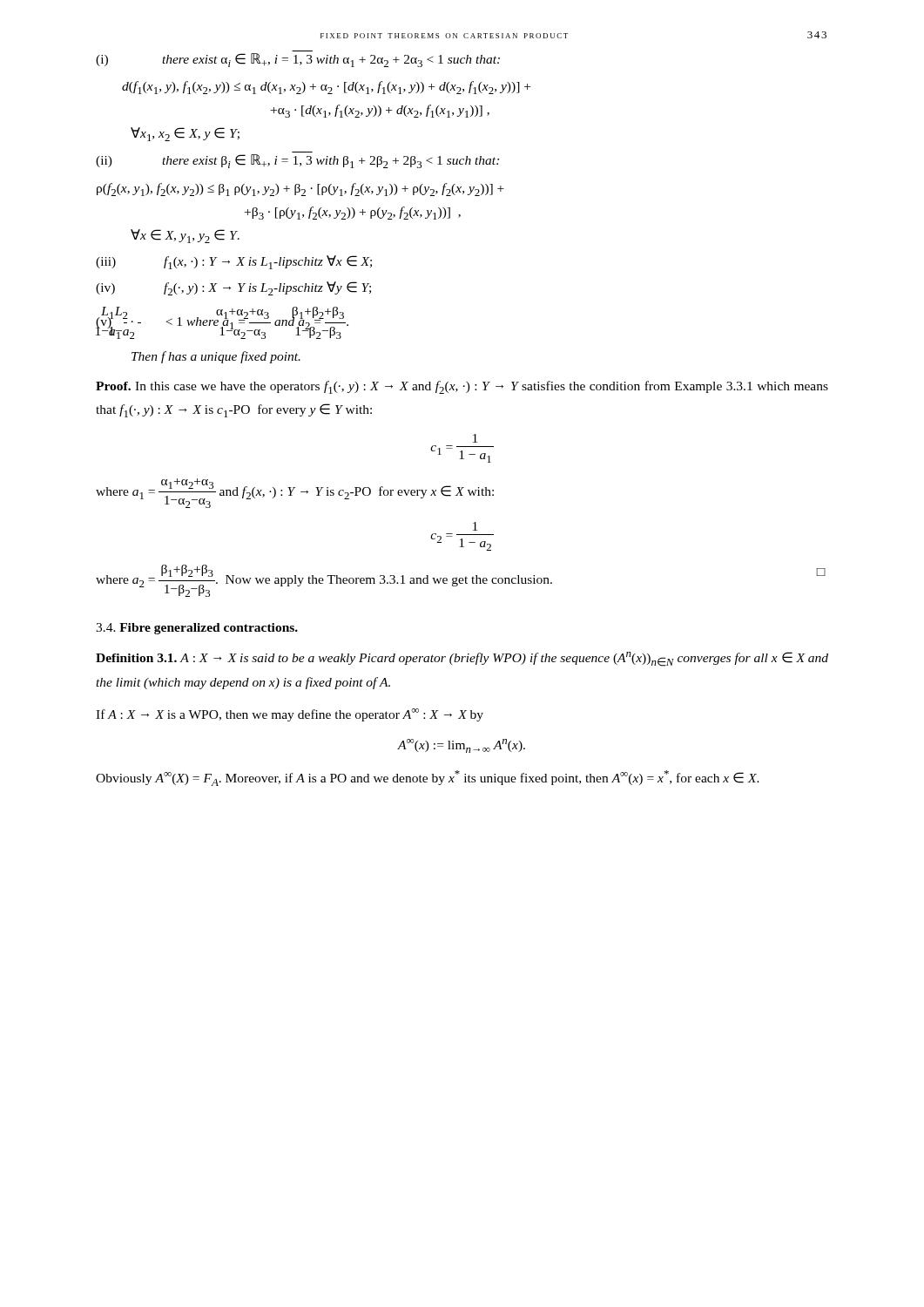Click on the block starting "c1 = 1"

click(x=462, y=448)
